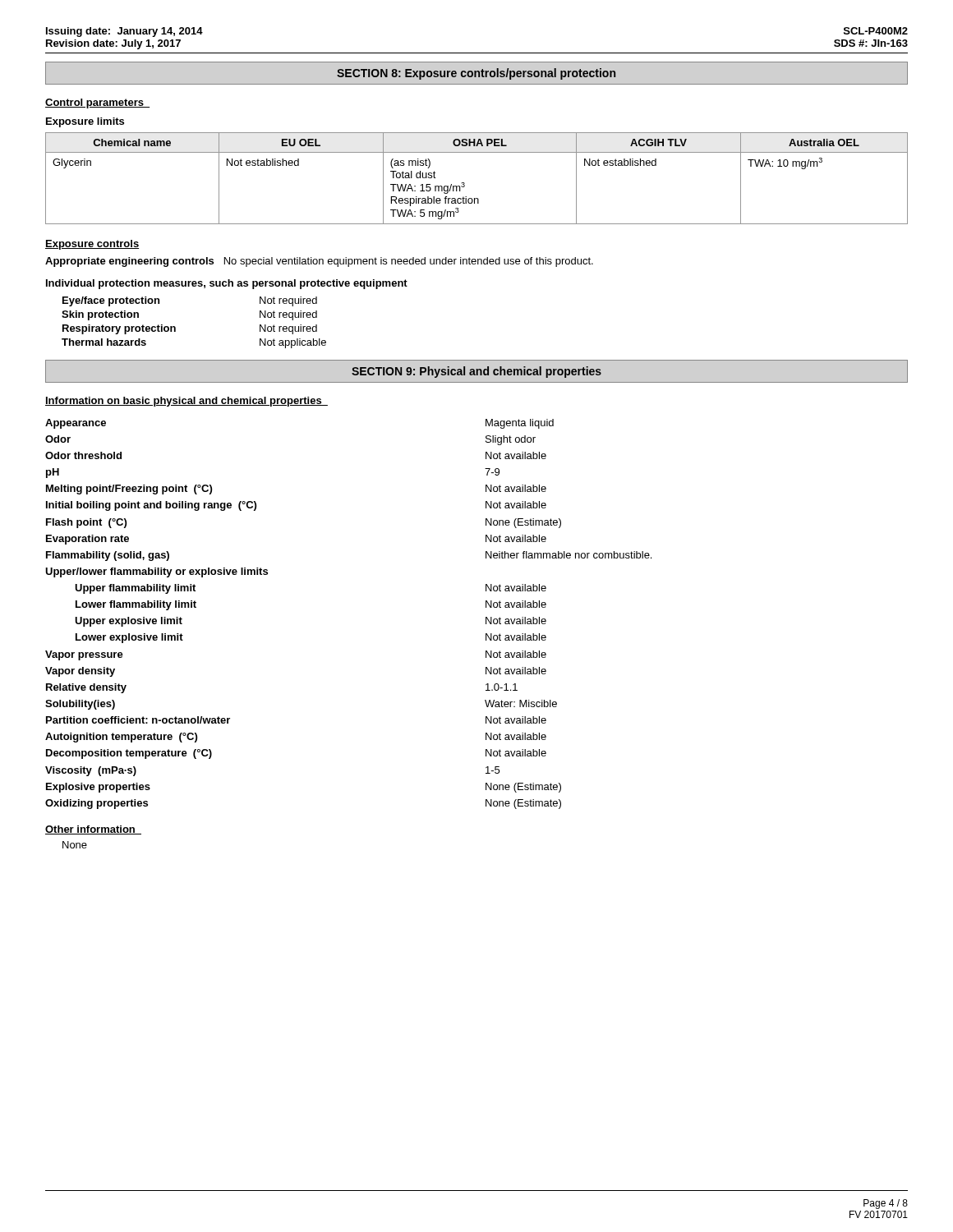Click on the text block starting "Exposure controls"

92,243
